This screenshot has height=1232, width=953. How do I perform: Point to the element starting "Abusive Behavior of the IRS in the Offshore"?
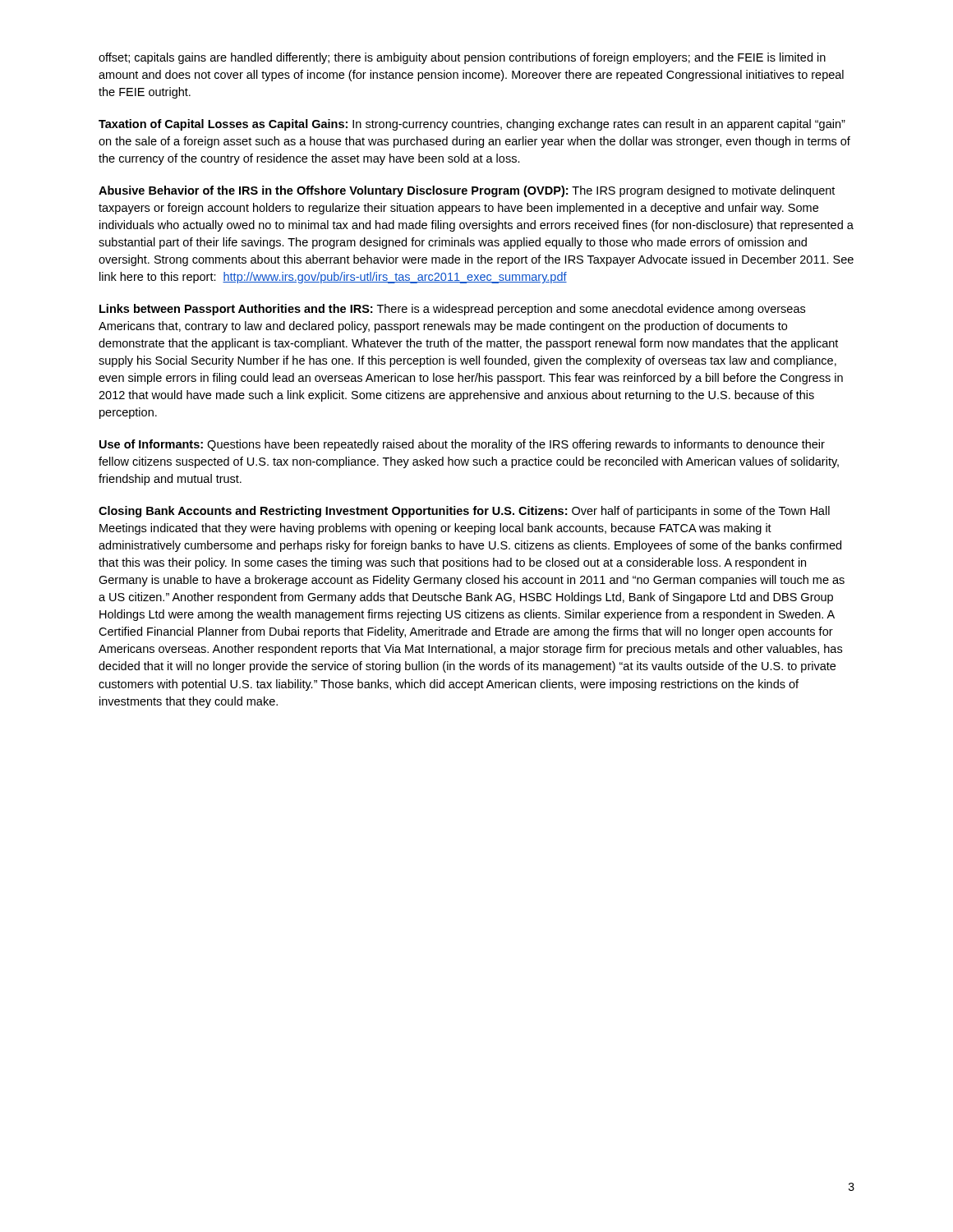(x=476, y=234)
